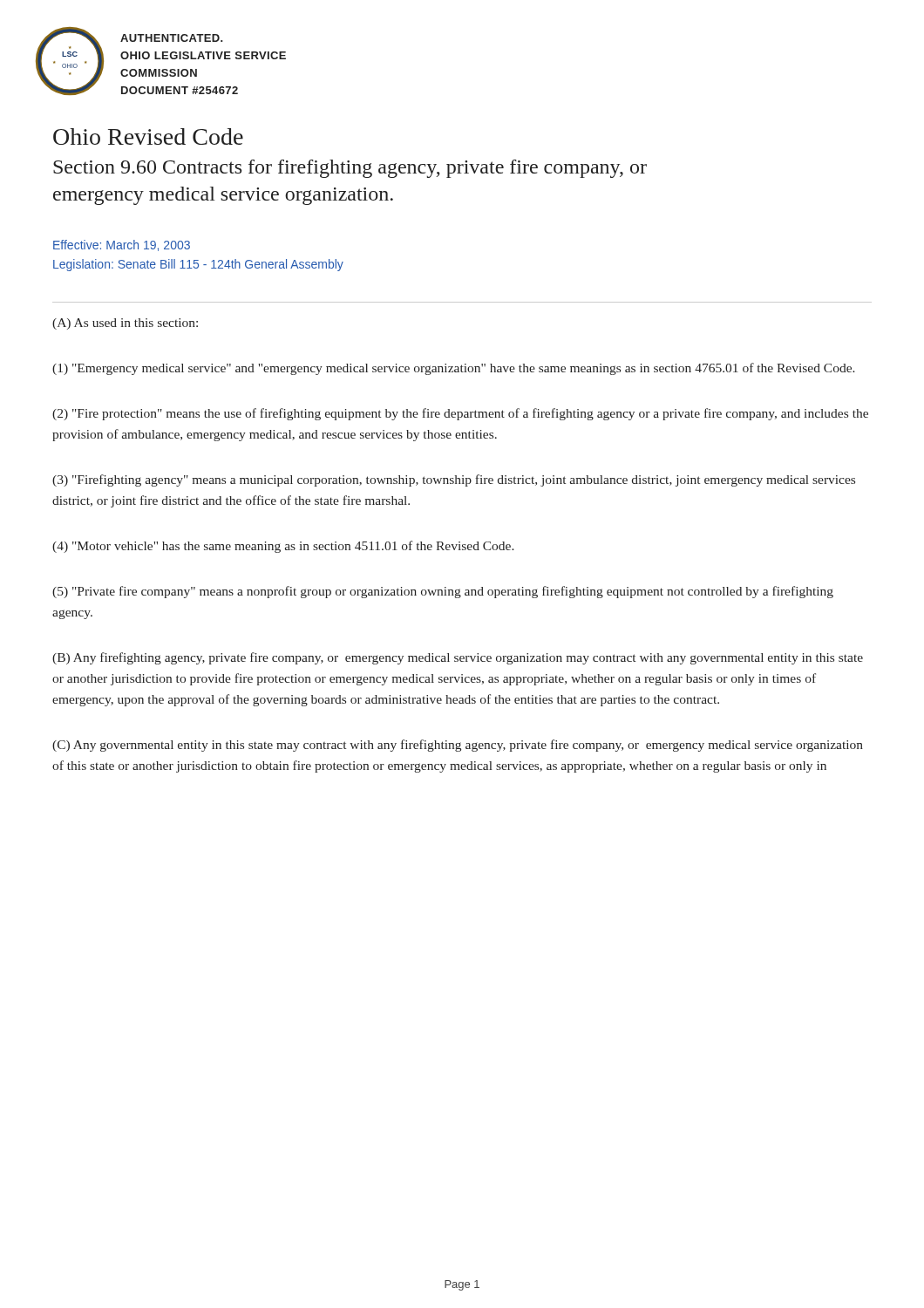Image resolution: width=924 pixels, height=1308 pixels.
Task: Find the text block containing "(4) "Motor vehicle" has the same"
Action: 462,546
